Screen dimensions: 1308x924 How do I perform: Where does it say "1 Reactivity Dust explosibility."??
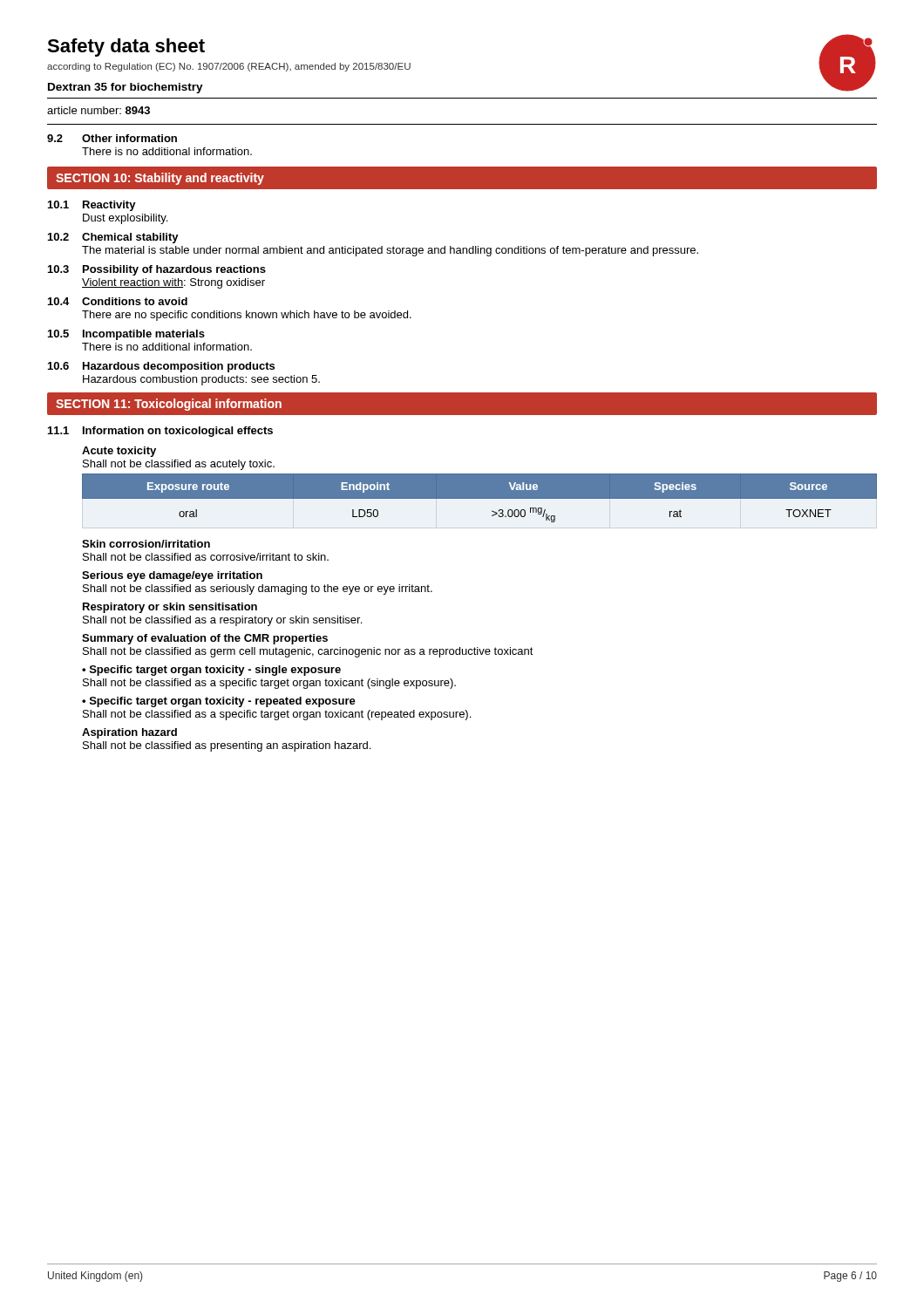108,211
